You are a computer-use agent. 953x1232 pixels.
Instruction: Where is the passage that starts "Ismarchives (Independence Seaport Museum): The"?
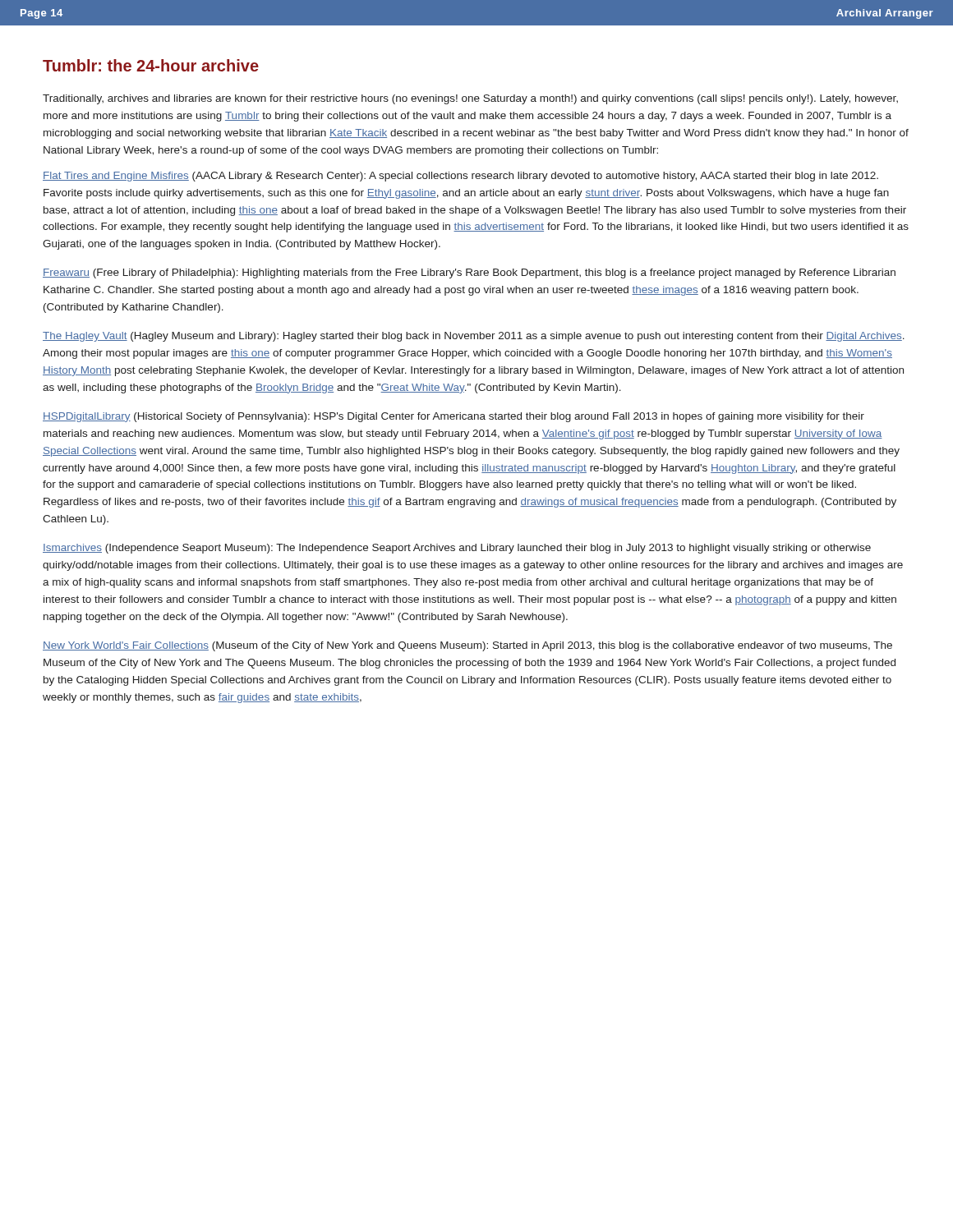473,582
